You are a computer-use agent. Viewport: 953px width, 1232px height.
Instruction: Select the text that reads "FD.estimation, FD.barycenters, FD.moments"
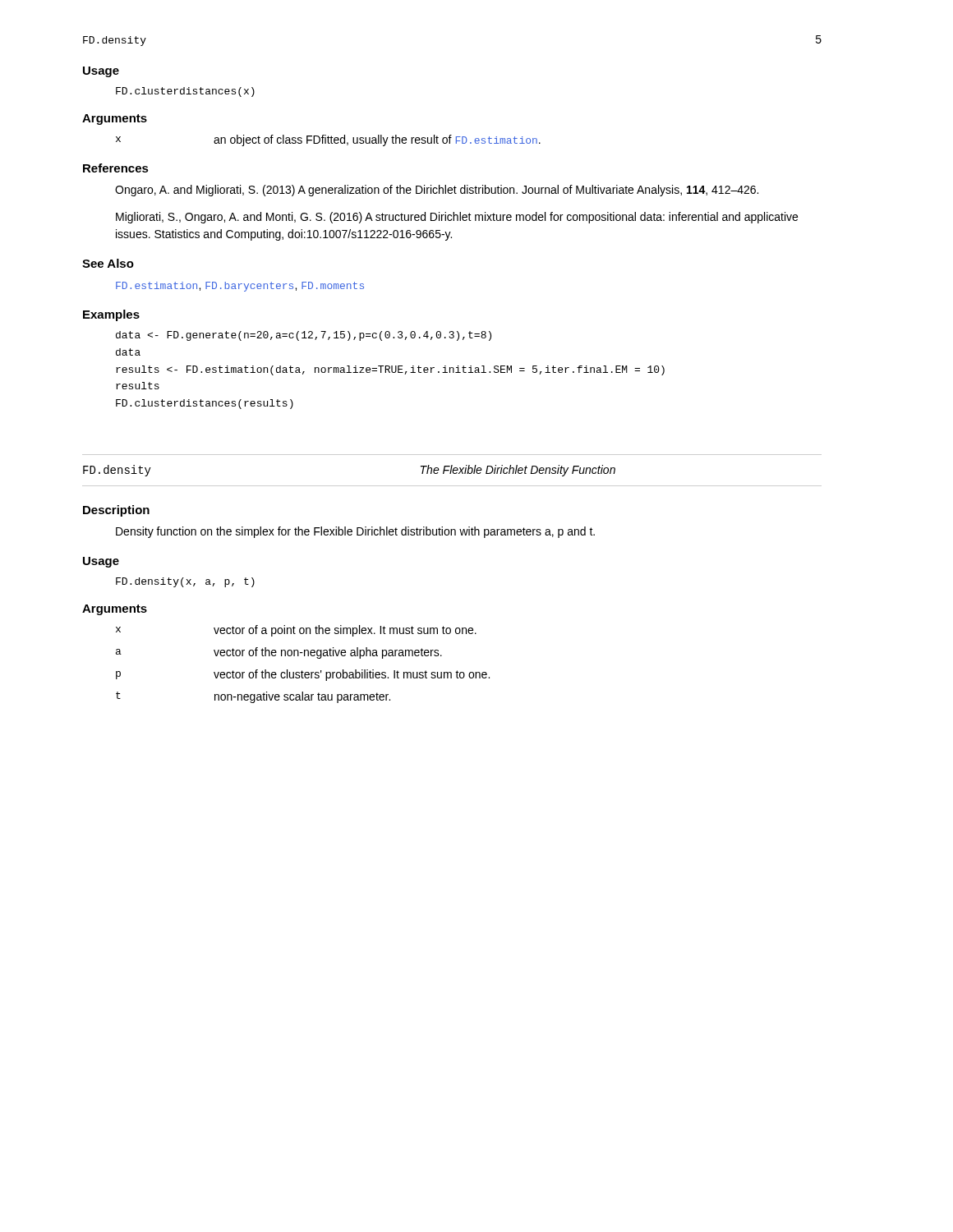(240, 285)
